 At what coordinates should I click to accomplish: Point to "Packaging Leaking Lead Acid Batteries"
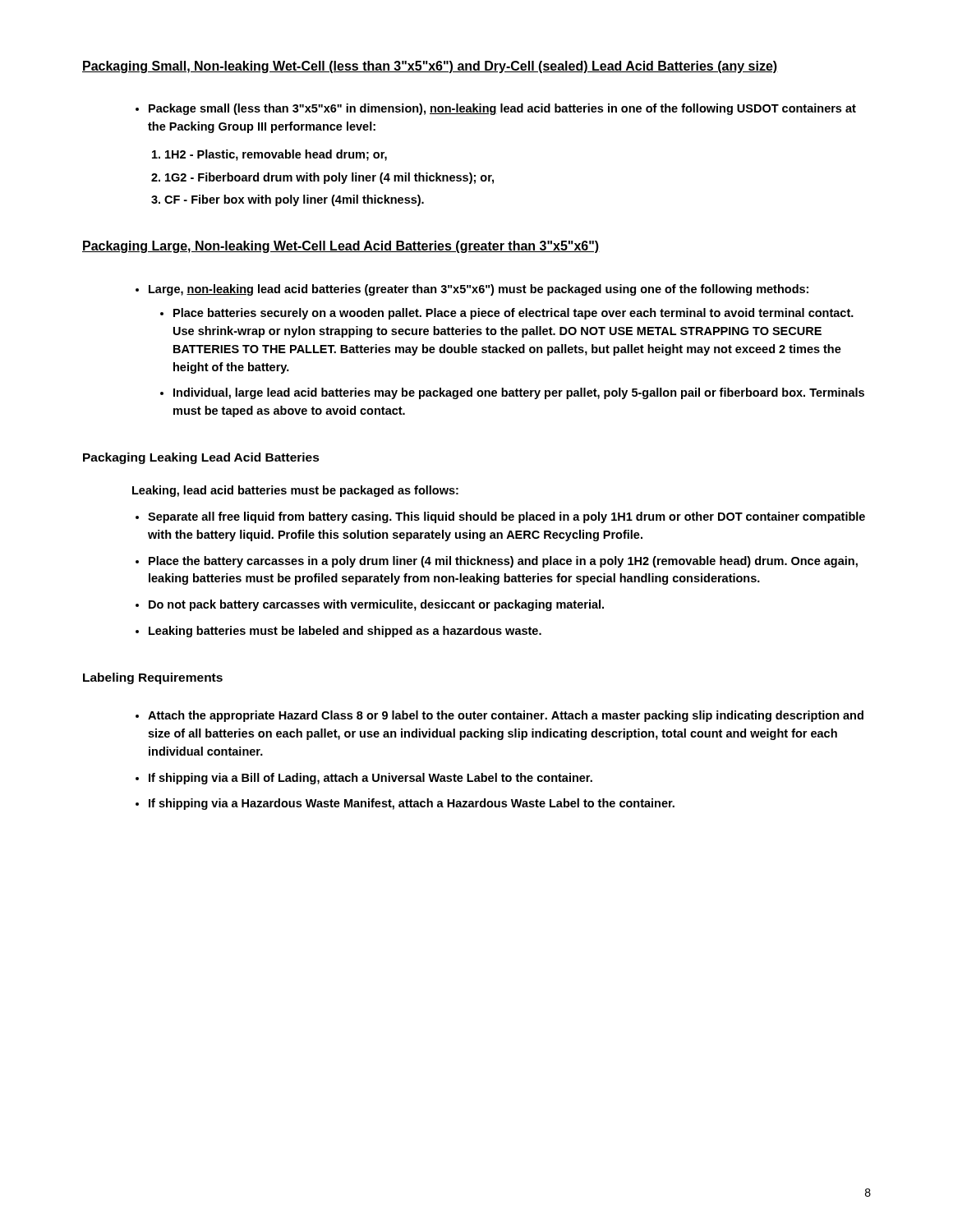coord(201,457)
